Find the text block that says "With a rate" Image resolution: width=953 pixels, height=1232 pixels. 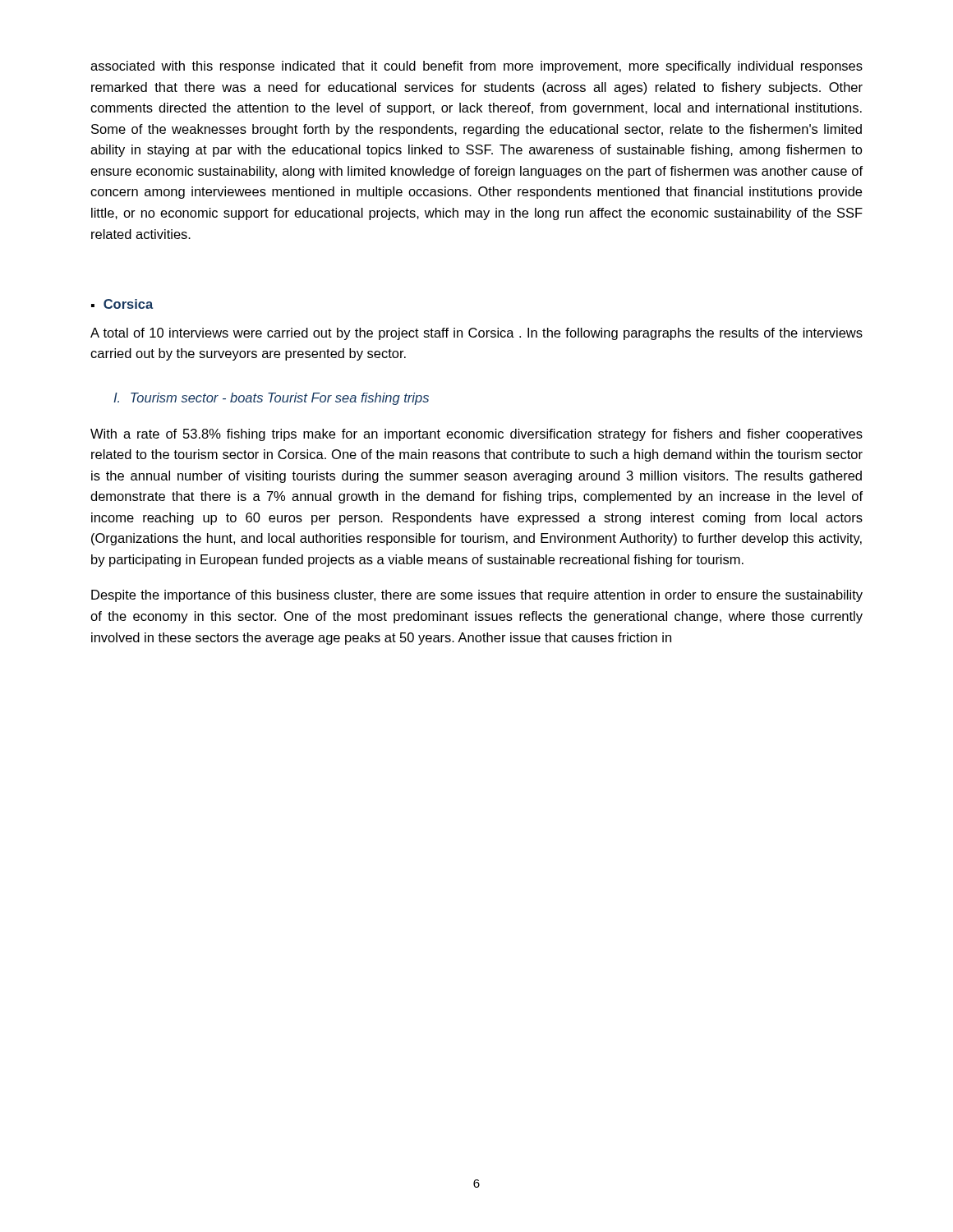point(476,496)
